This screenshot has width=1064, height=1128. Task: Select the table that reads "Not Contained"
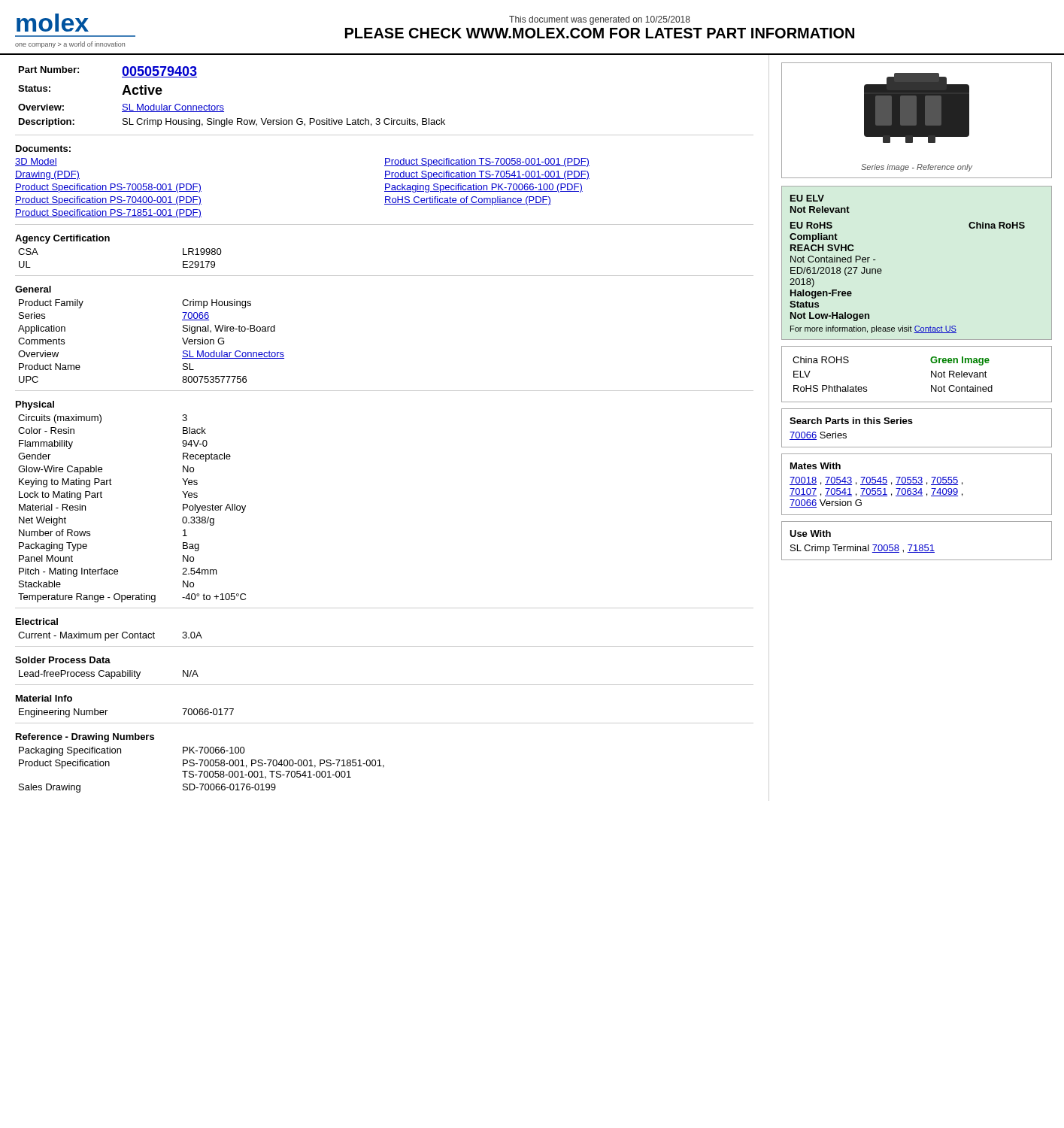[917, 374]
